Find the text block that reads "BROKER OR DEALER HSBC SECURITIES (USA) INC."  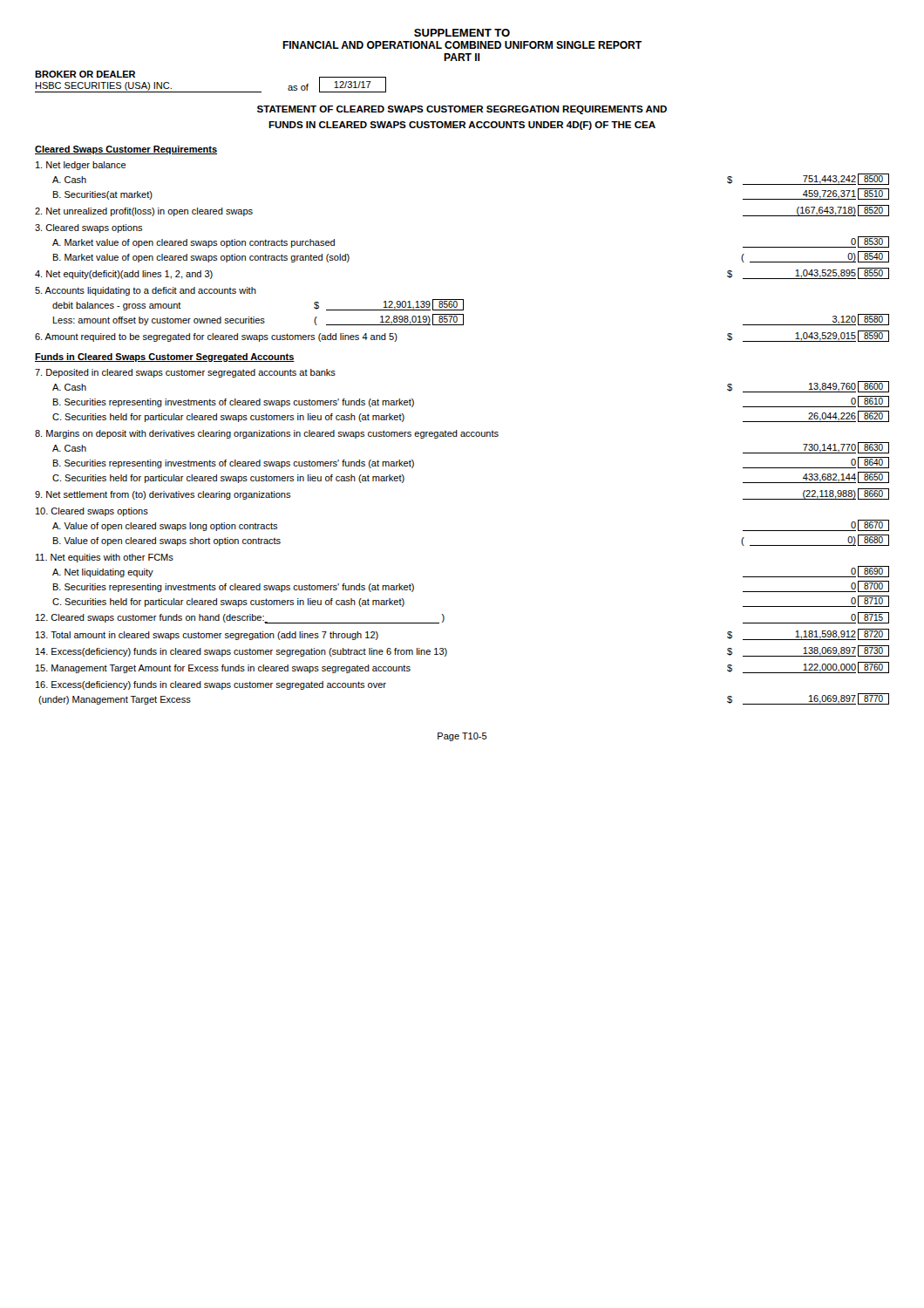click(210, 81)
